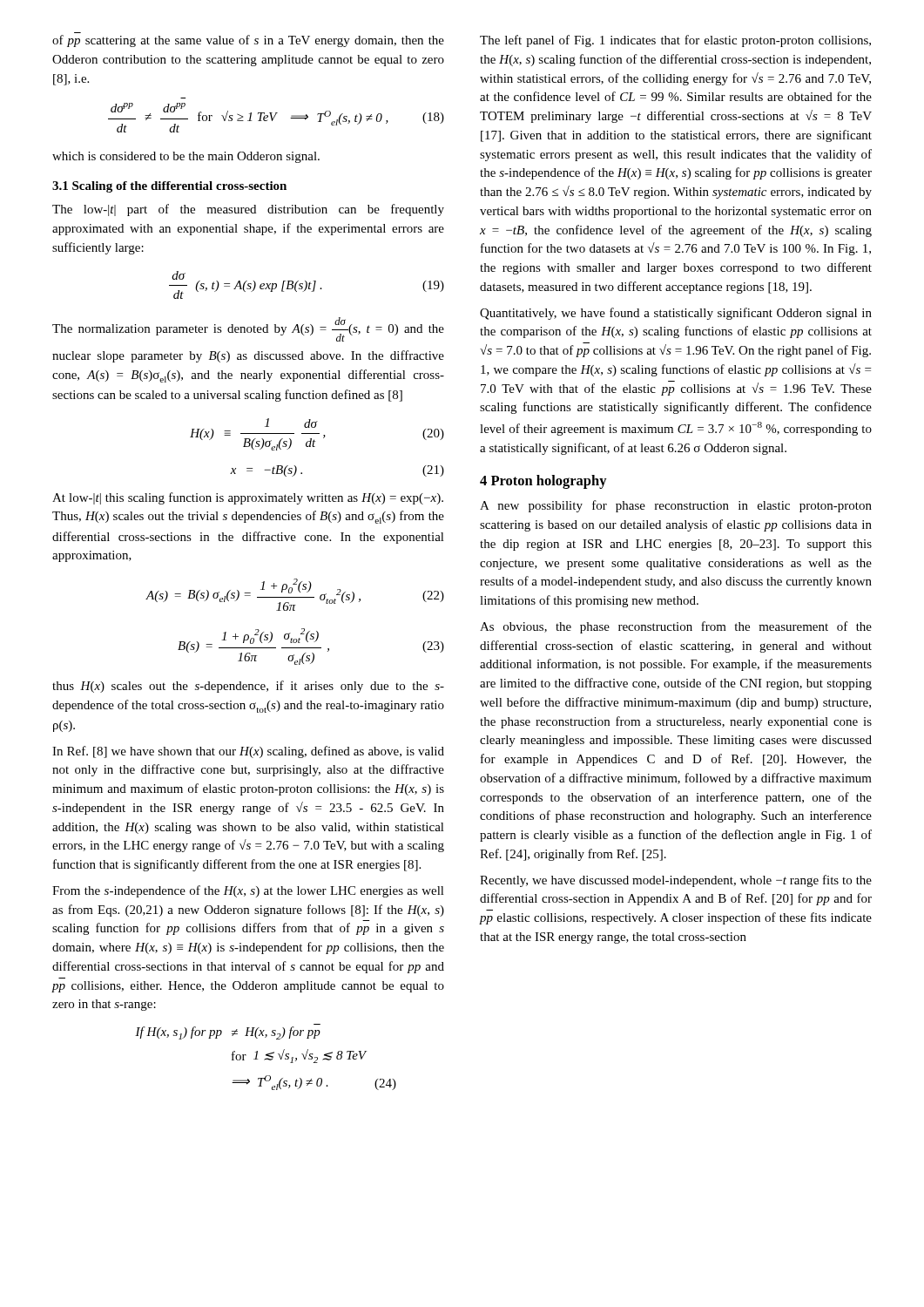Viewport: 924px width, 1307px height.
Task: Locate the text block starting "A new possibility for phase reconstruction"
Action: (x=676, y=722)
